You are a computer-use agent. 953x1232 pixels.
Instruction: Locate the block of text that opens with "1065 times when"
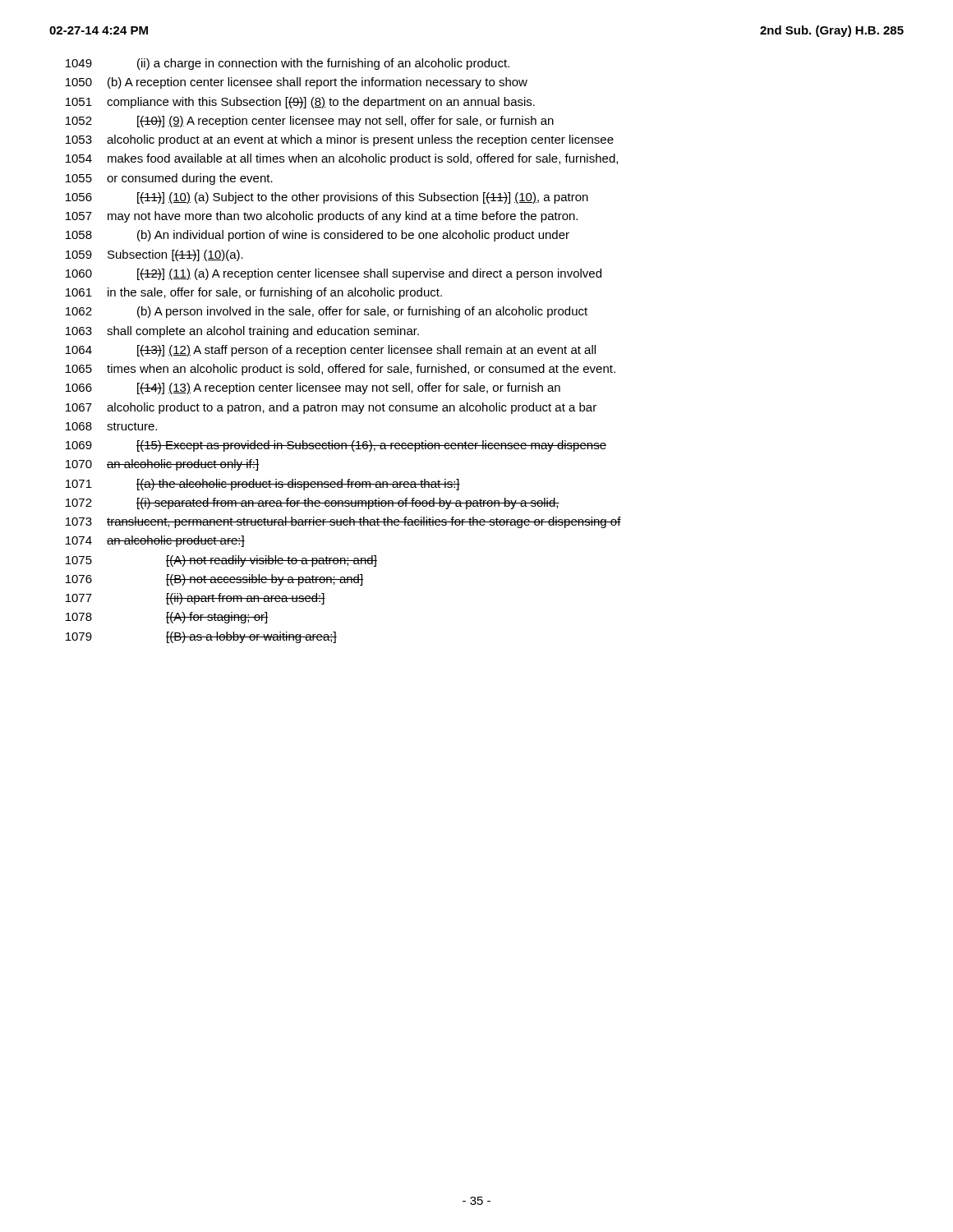pyautogui.click(x=476, y=368)
